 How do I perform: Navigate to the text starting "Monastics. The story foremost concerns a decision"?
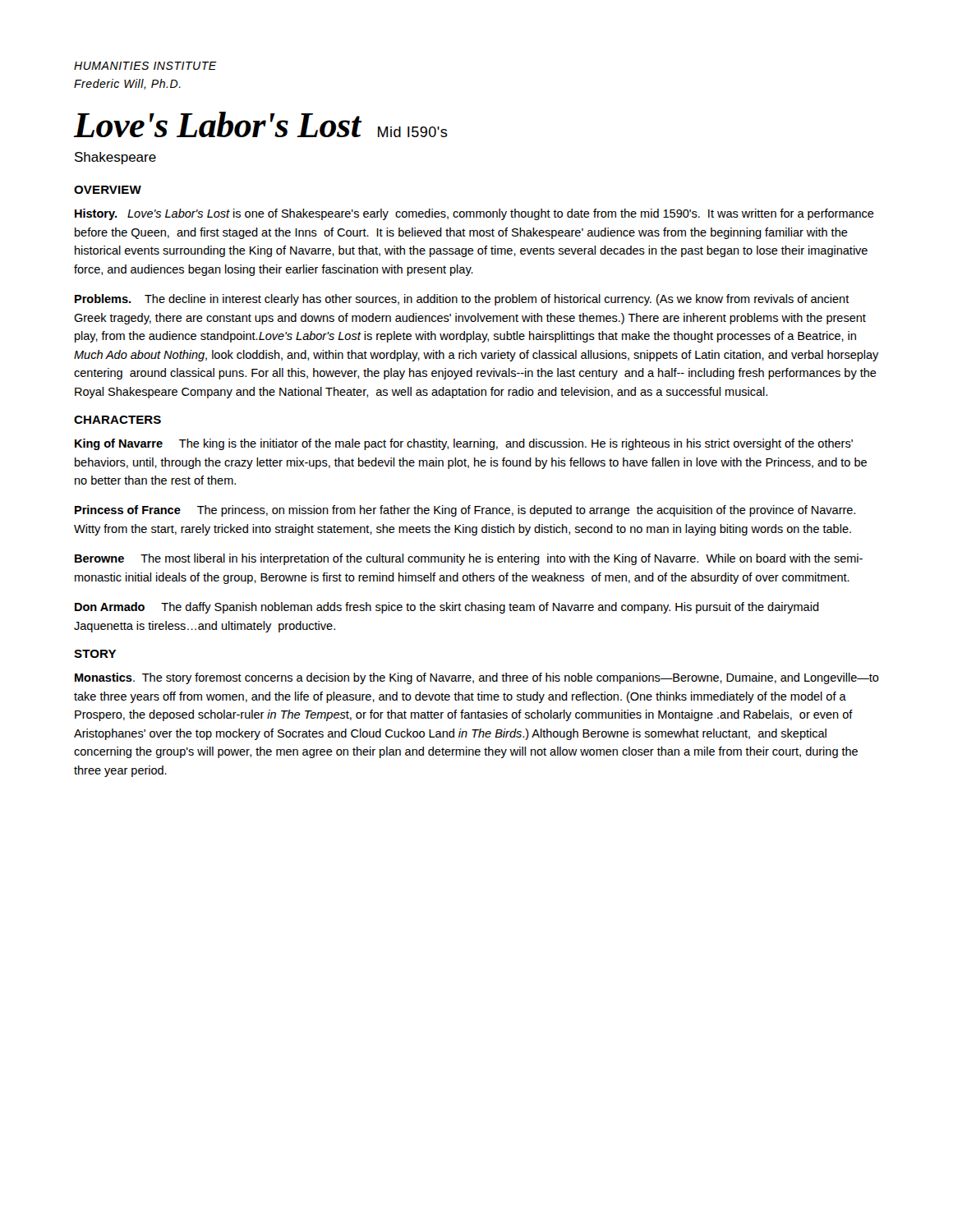click(476, 724)
